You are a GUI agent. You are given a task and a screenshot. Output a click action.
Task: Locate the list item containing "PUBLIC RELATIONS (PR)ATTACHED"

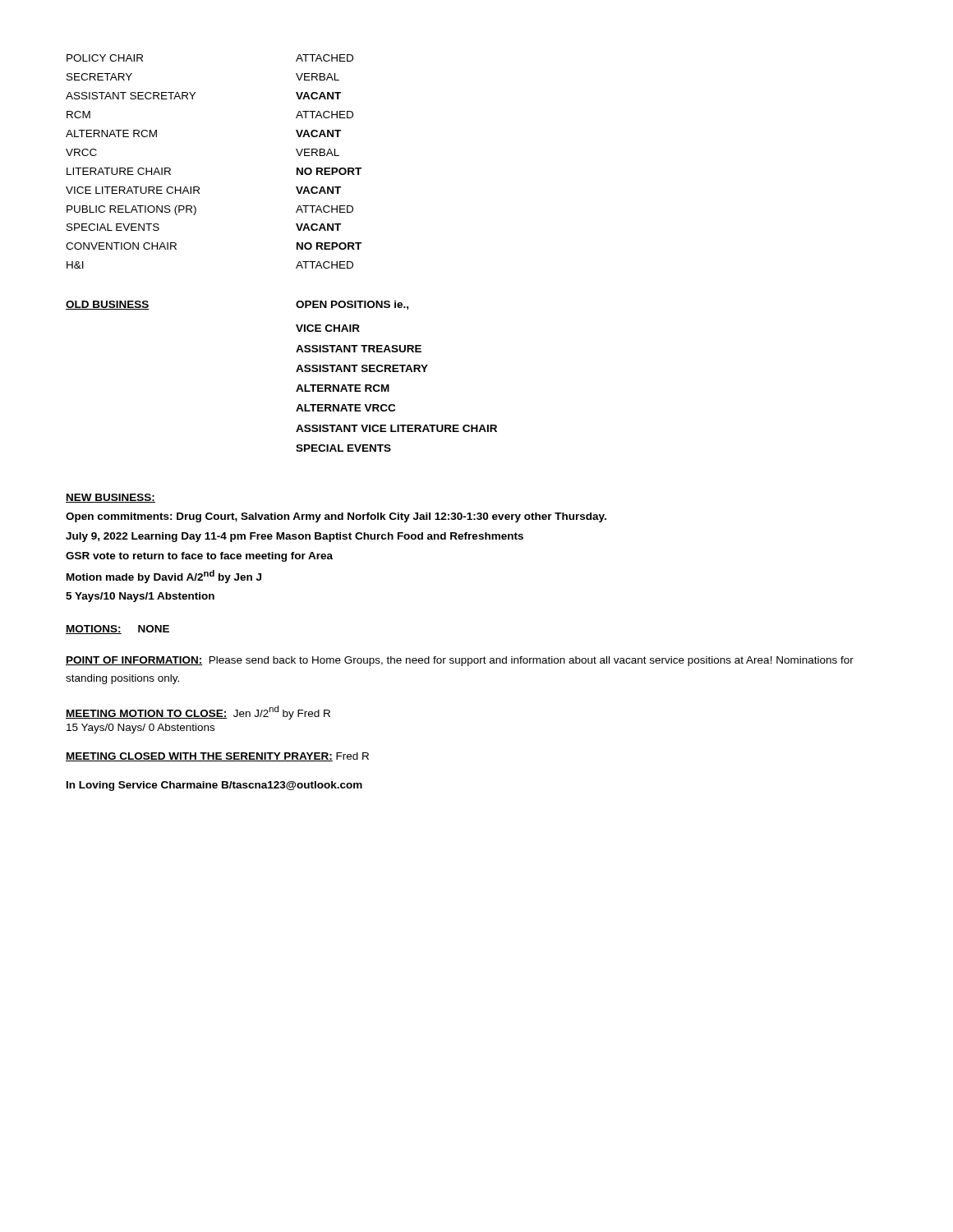point(134,210)
